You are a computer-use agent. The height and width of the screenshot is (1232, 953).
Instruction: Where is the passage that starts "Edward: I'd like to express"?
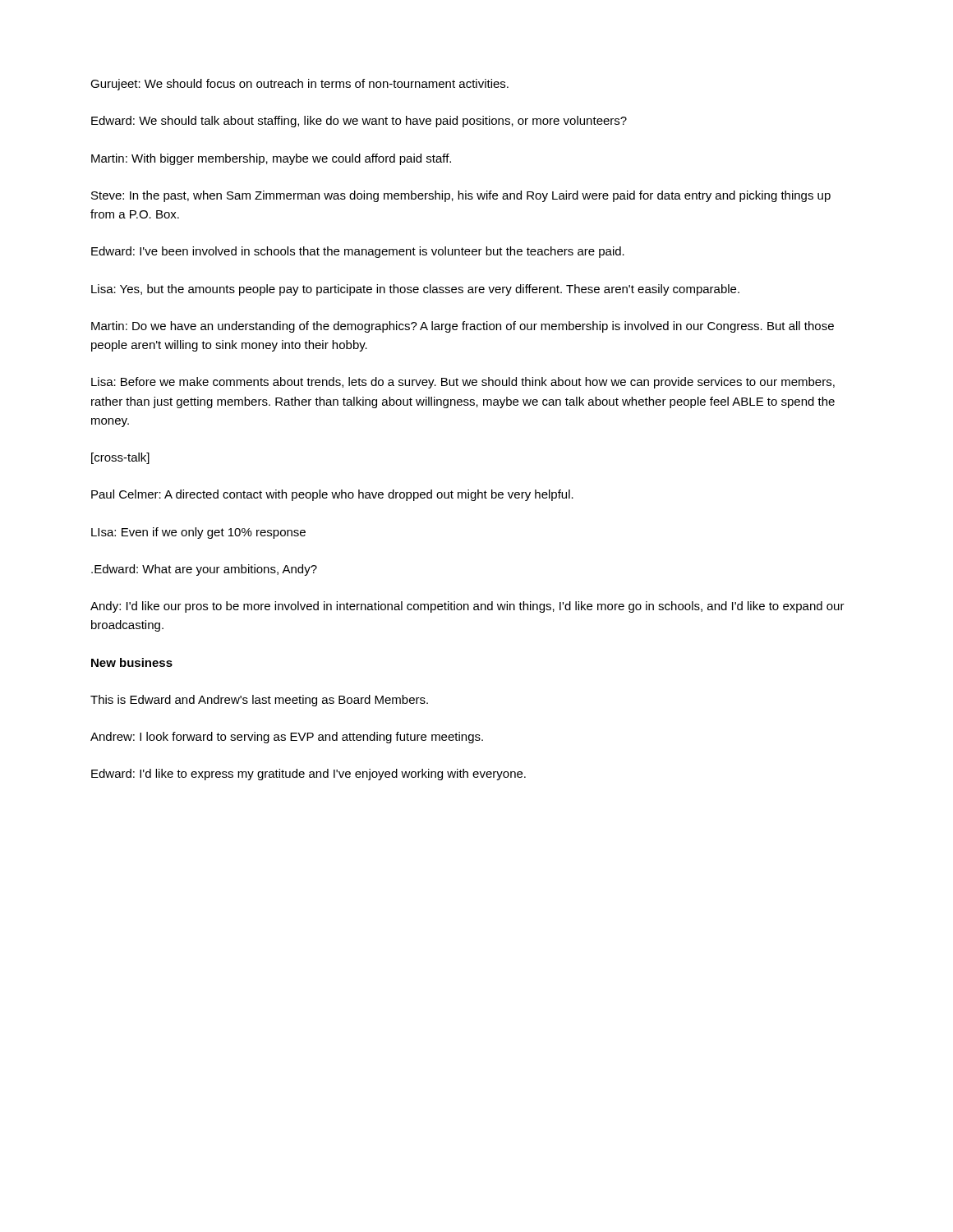click(x=308, y=774)
